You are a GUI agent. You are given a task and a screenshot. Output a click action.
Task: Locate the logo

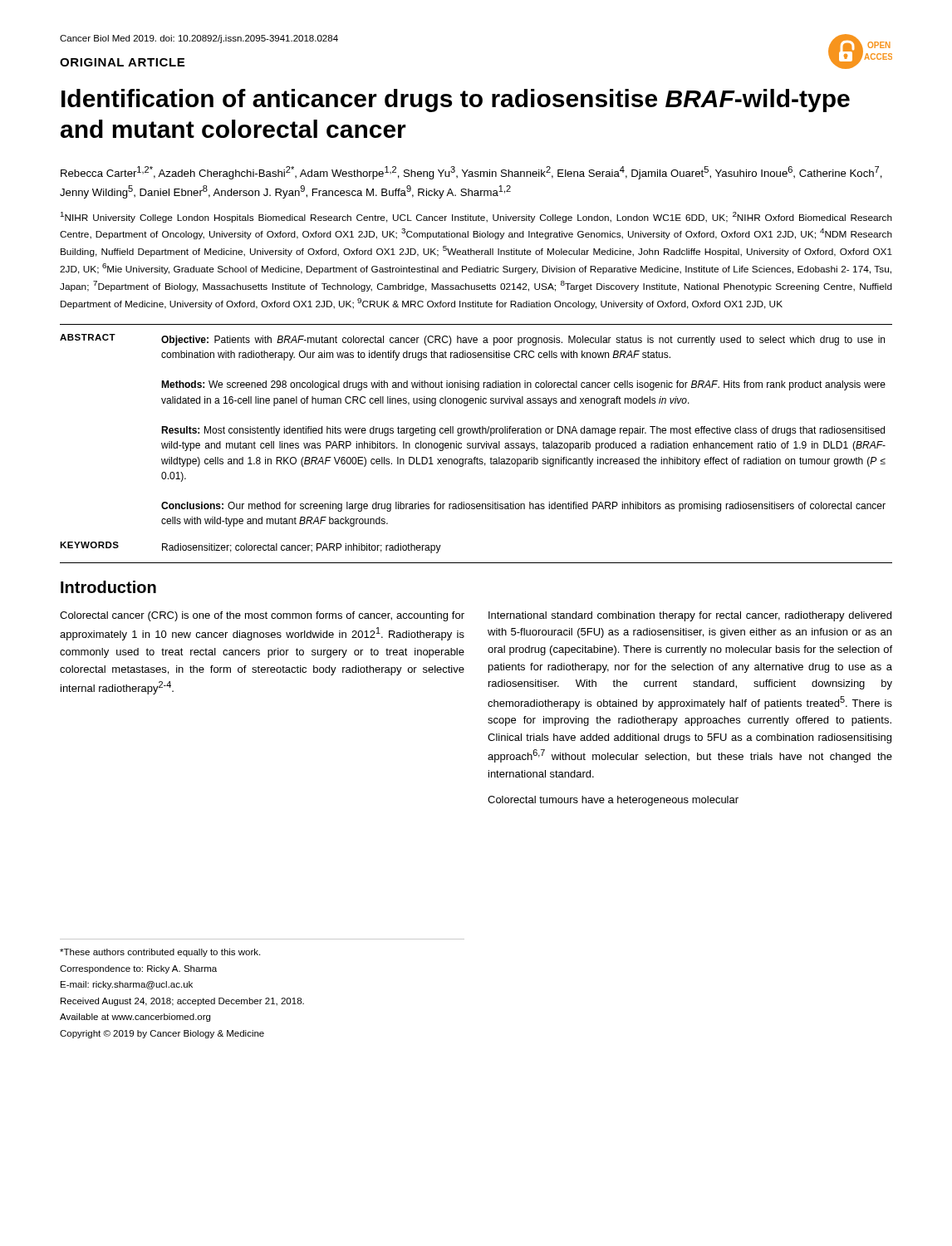tap(858, 55)
